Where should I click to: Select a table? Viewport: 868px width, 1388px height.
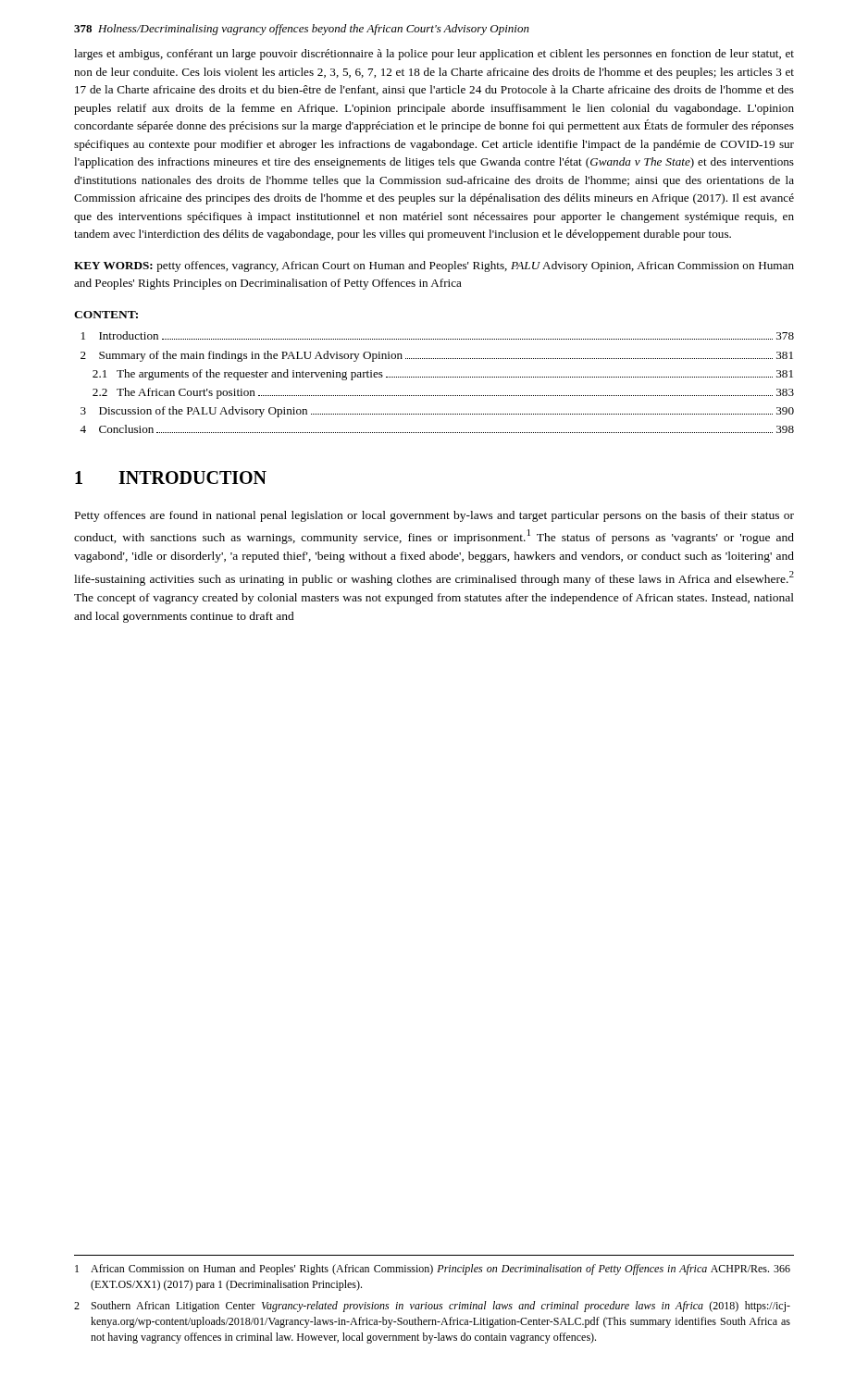(x=434, y=383)
